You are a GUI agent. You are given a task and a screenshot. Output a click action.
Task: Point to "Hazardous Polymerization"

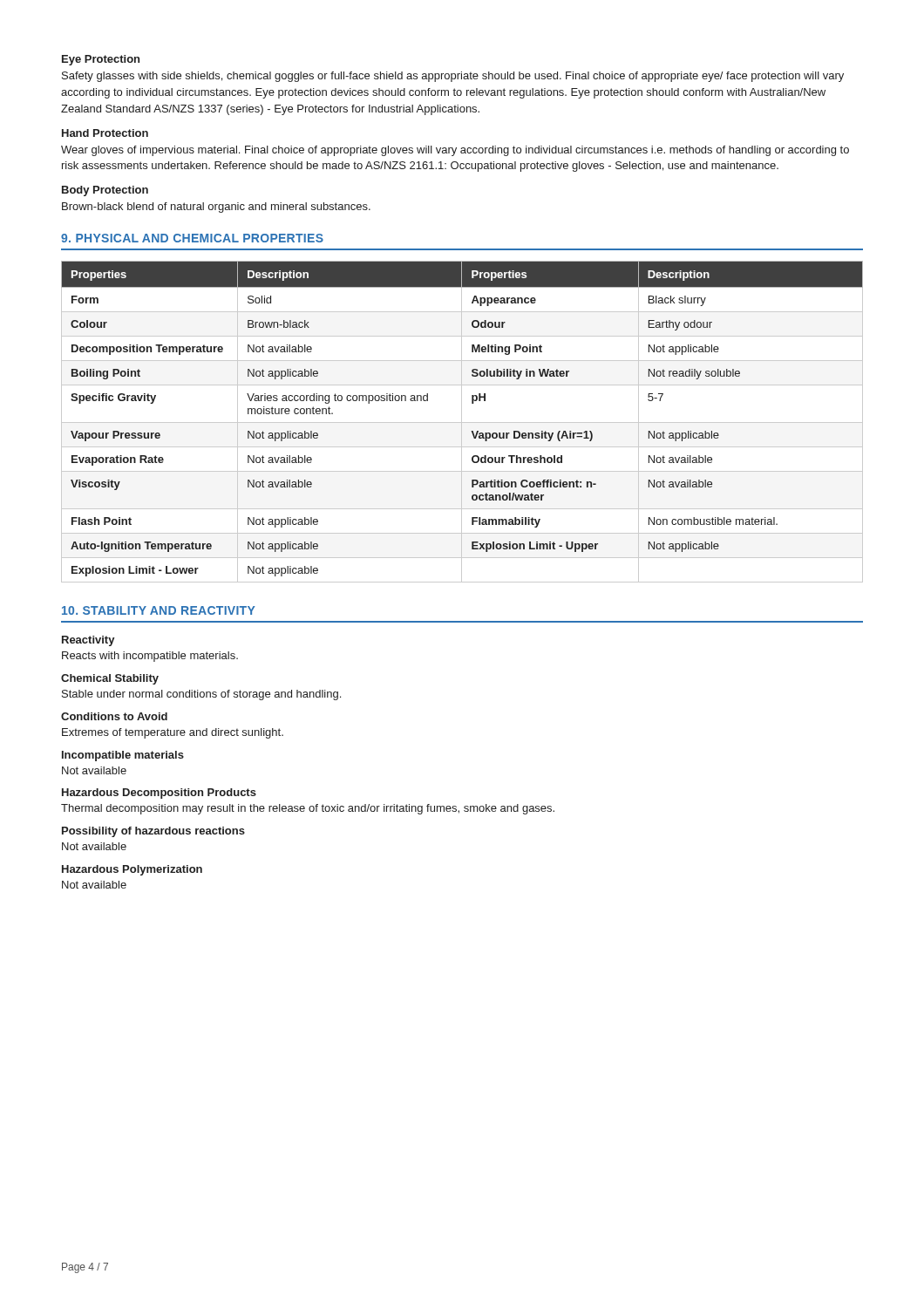click(132, 869)
